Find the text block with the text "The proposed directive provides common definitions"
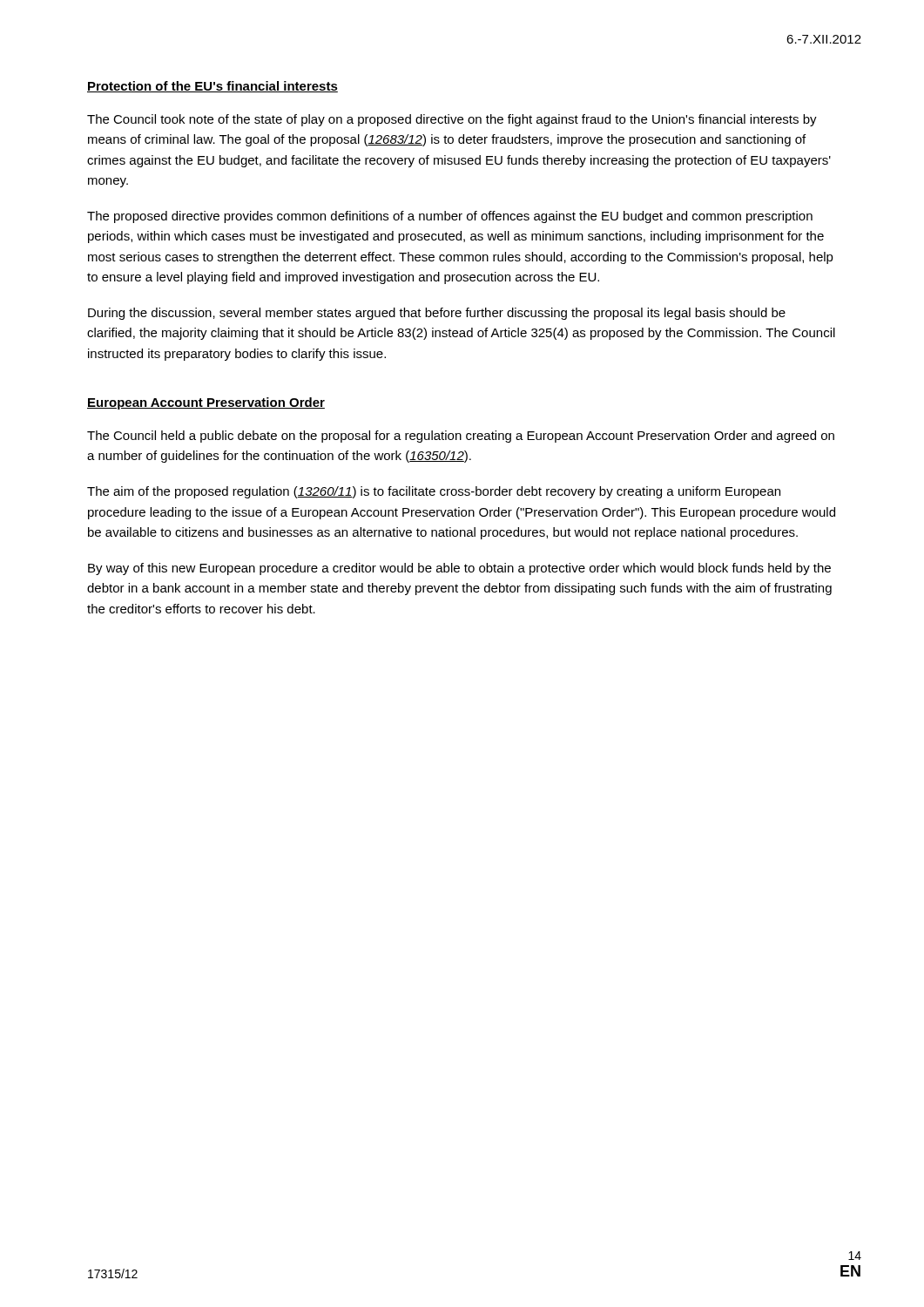The width and height of the screenshot is (924, 1307). [x=460, y=246]
